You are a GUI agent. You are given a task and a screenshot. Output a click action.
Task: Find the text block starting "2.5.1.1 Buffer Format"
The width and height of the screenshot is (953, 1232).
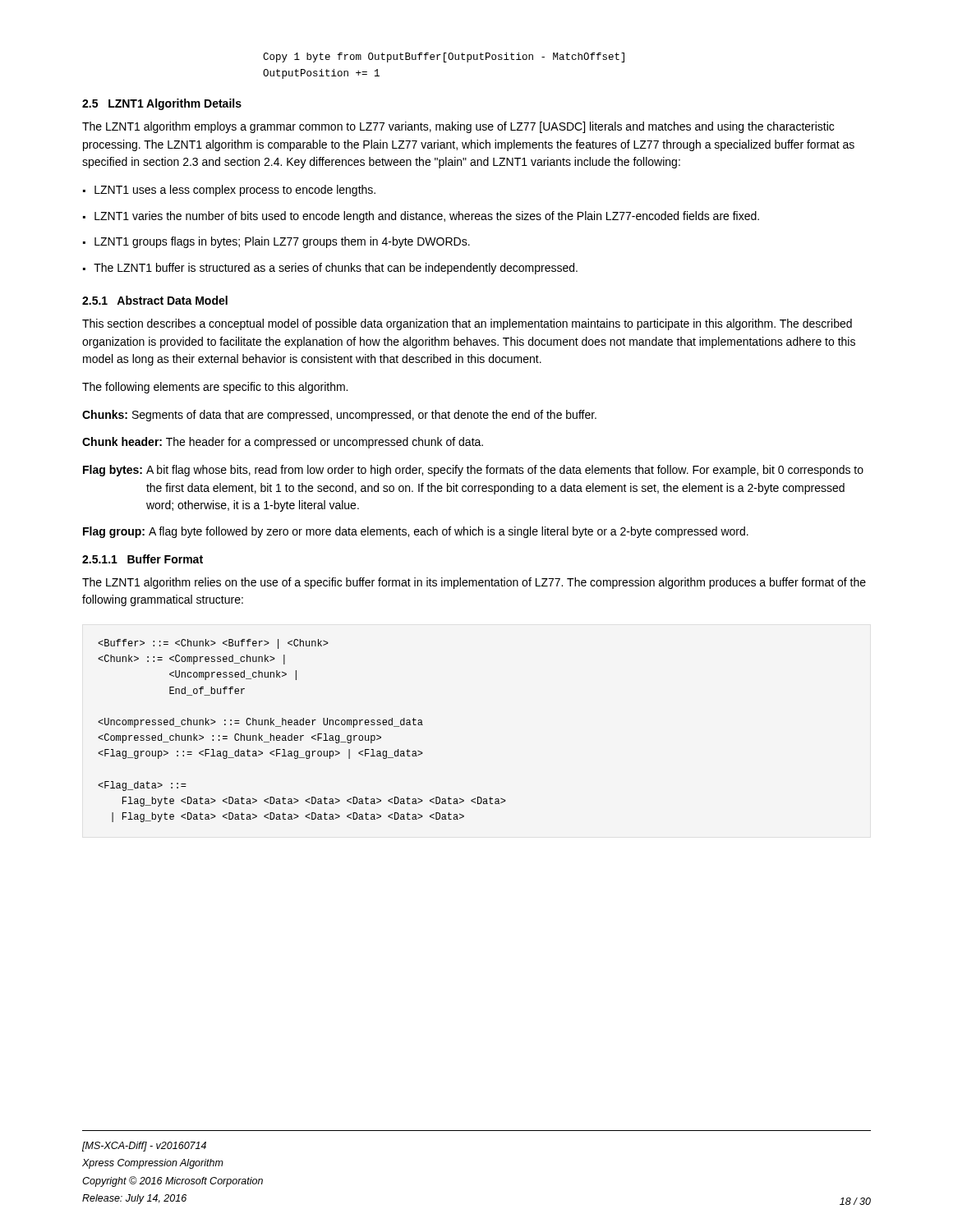point(143,559)
